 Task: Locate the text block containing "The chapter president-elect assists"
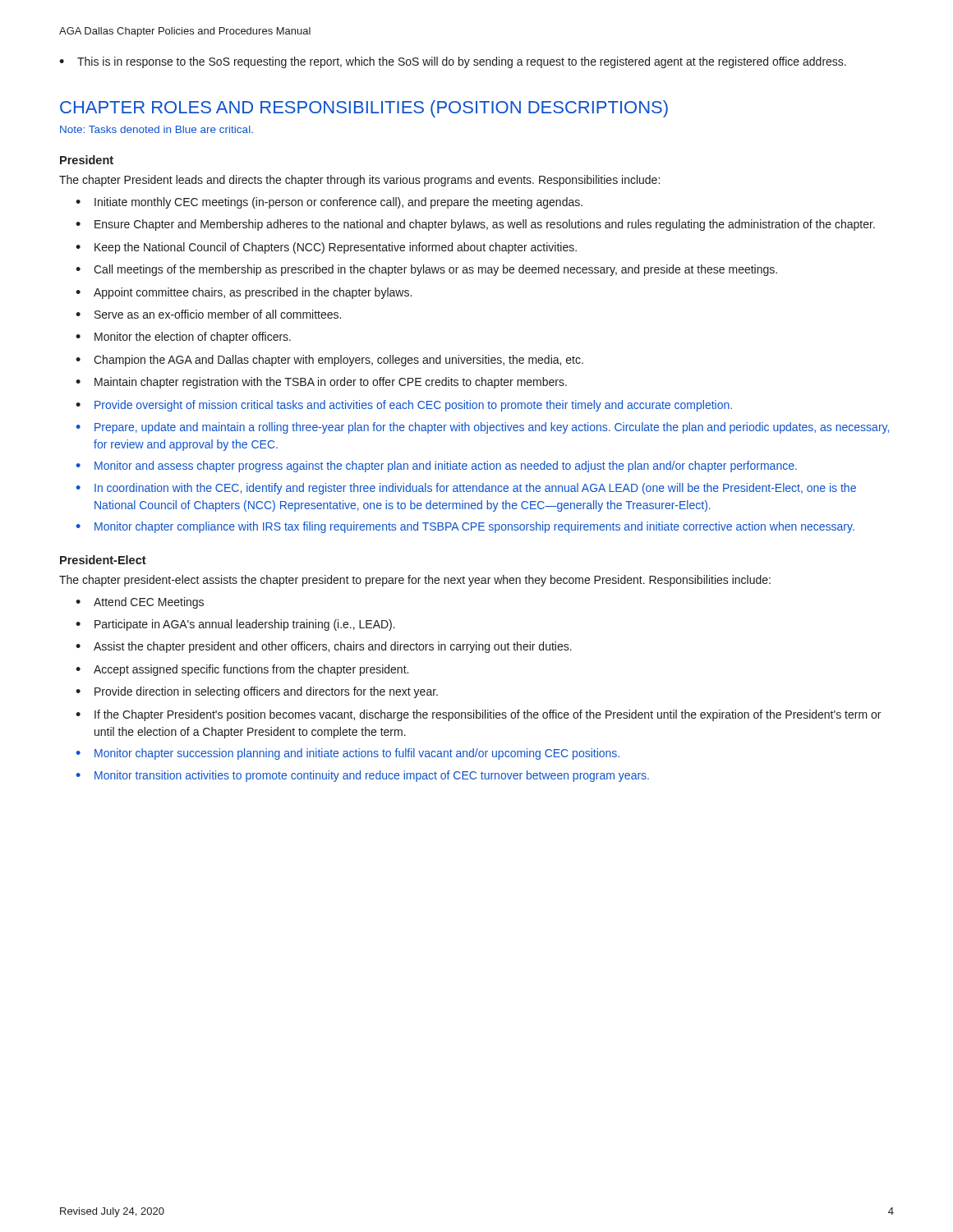(x=415, y=580)
